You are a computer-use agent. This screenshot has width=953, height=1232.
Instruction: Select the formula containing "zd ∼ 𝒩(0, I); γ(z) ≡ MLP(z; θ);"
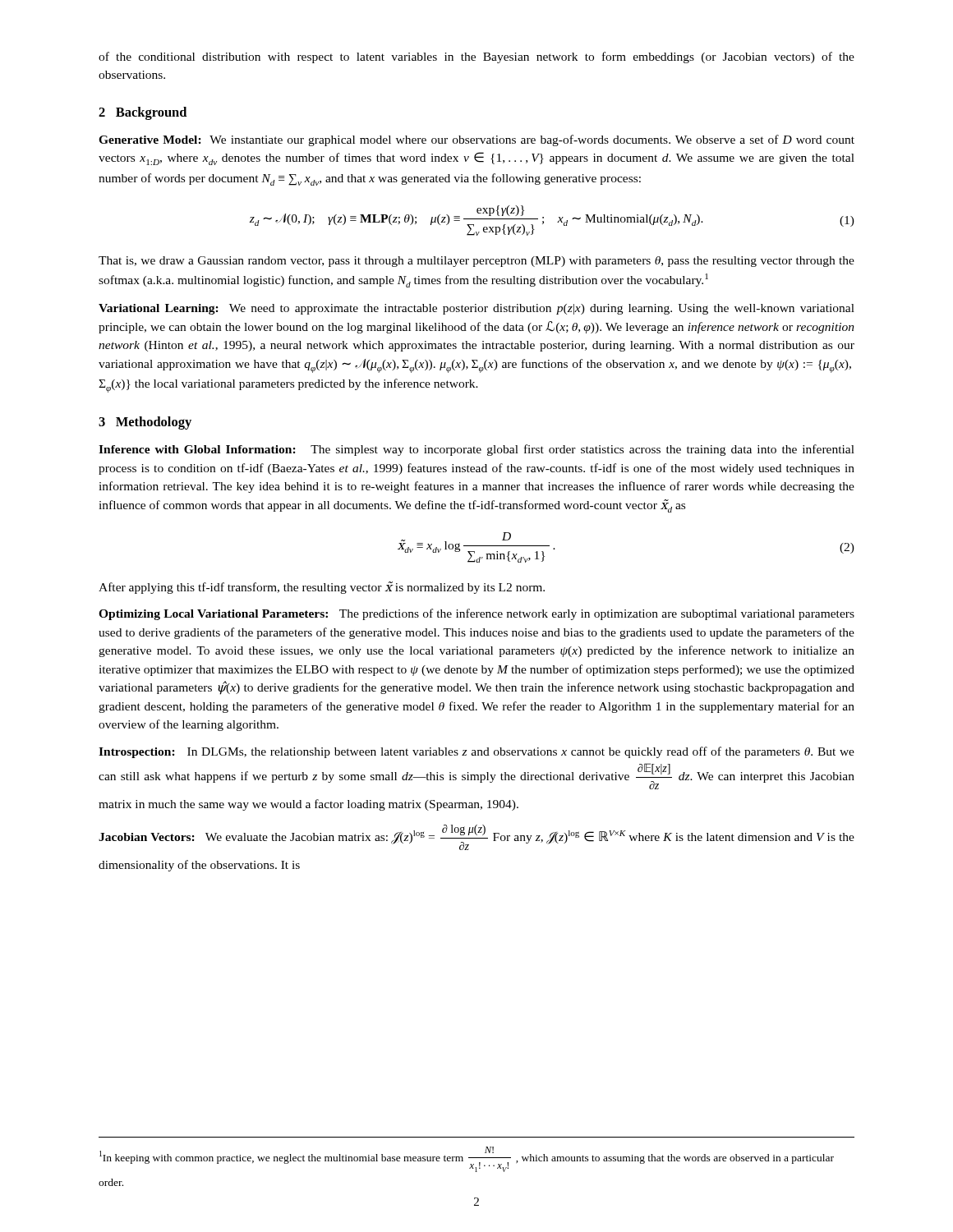(x=552, y=220)
